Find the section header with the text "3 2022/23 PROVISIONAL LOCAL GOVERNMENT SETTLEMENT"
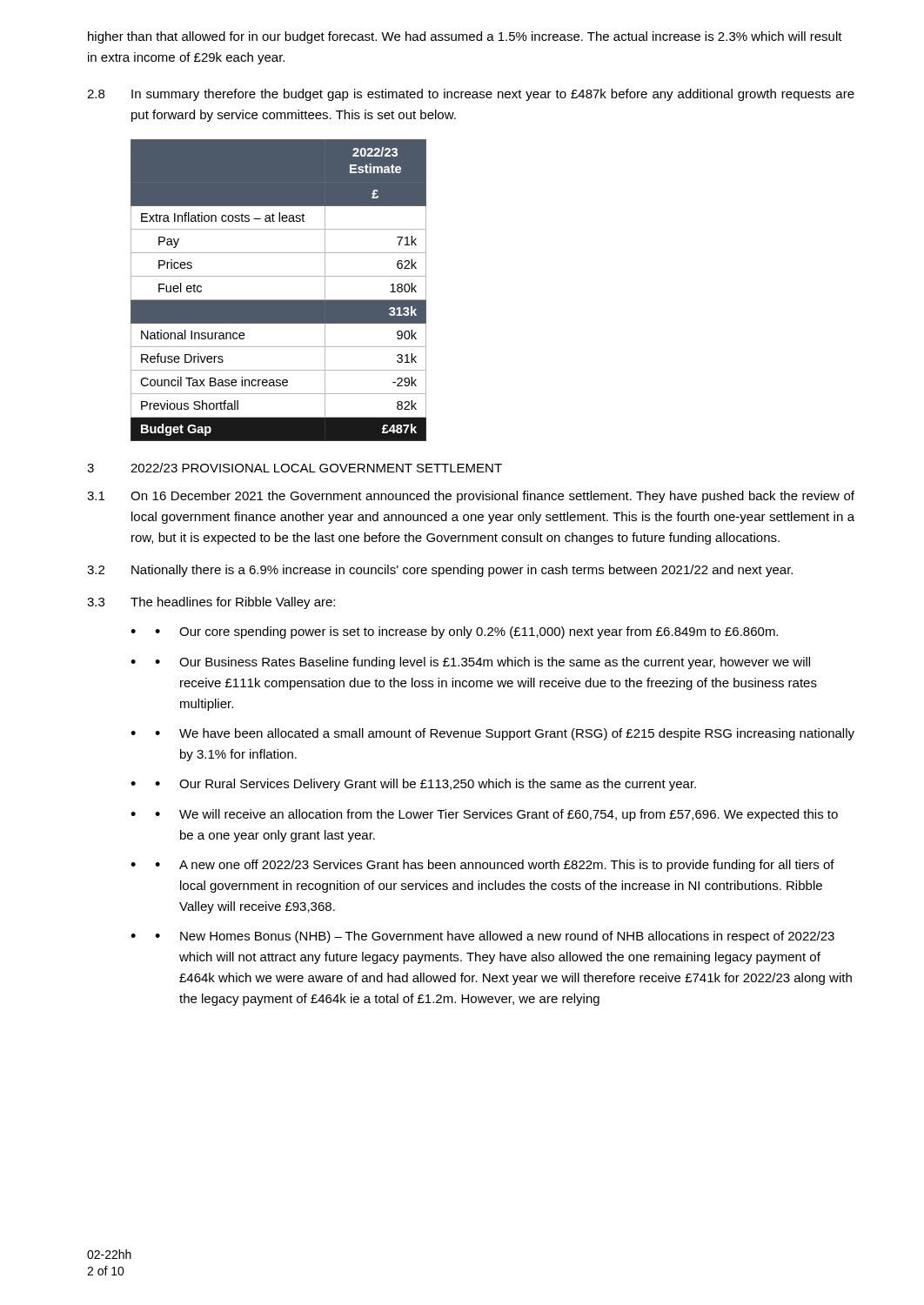924x1305 pixels. coord(295,467)
